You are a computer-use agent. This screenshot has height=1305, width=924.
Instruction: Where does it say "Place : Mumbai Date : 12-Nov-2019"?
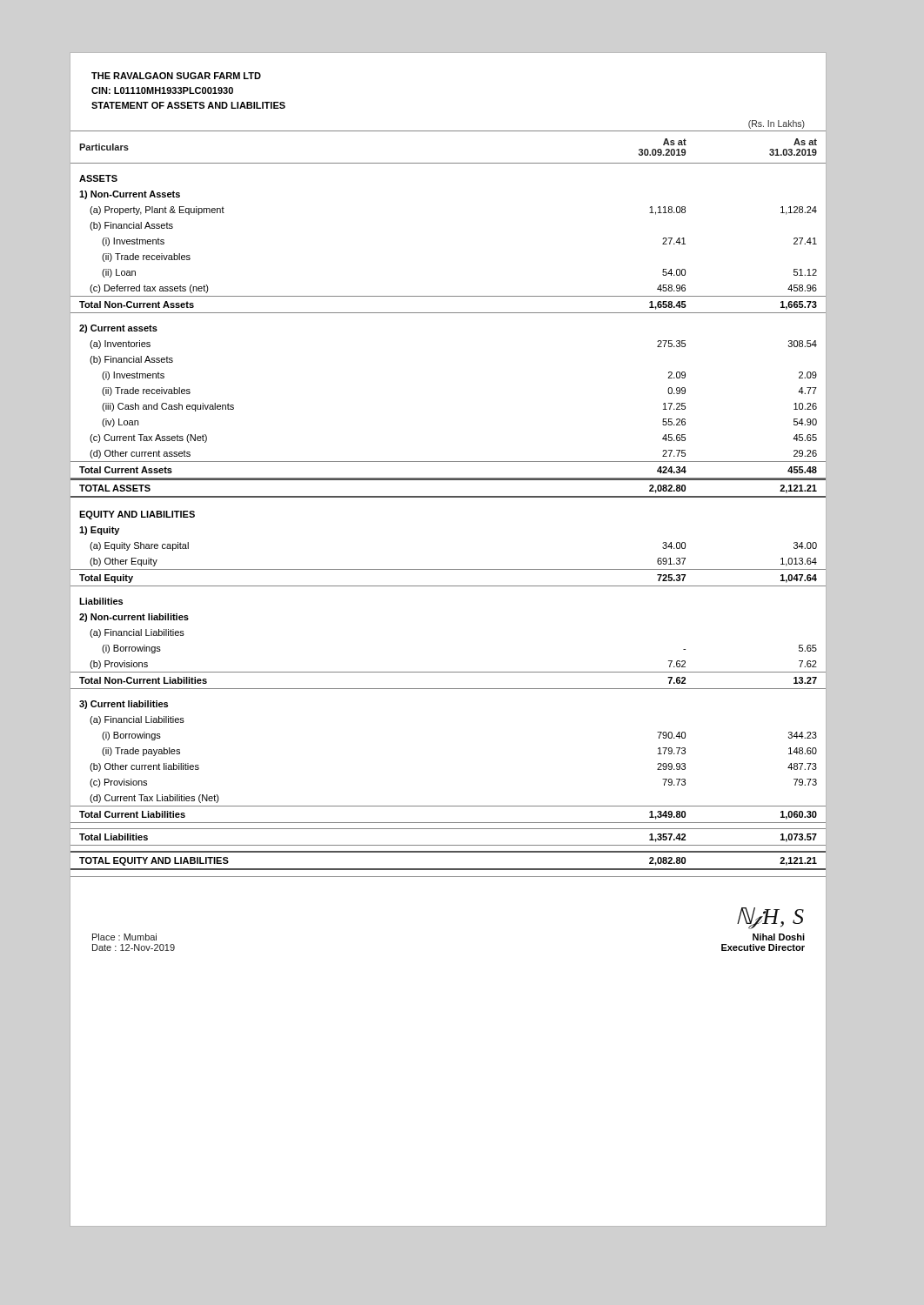[x=133, y=942]
